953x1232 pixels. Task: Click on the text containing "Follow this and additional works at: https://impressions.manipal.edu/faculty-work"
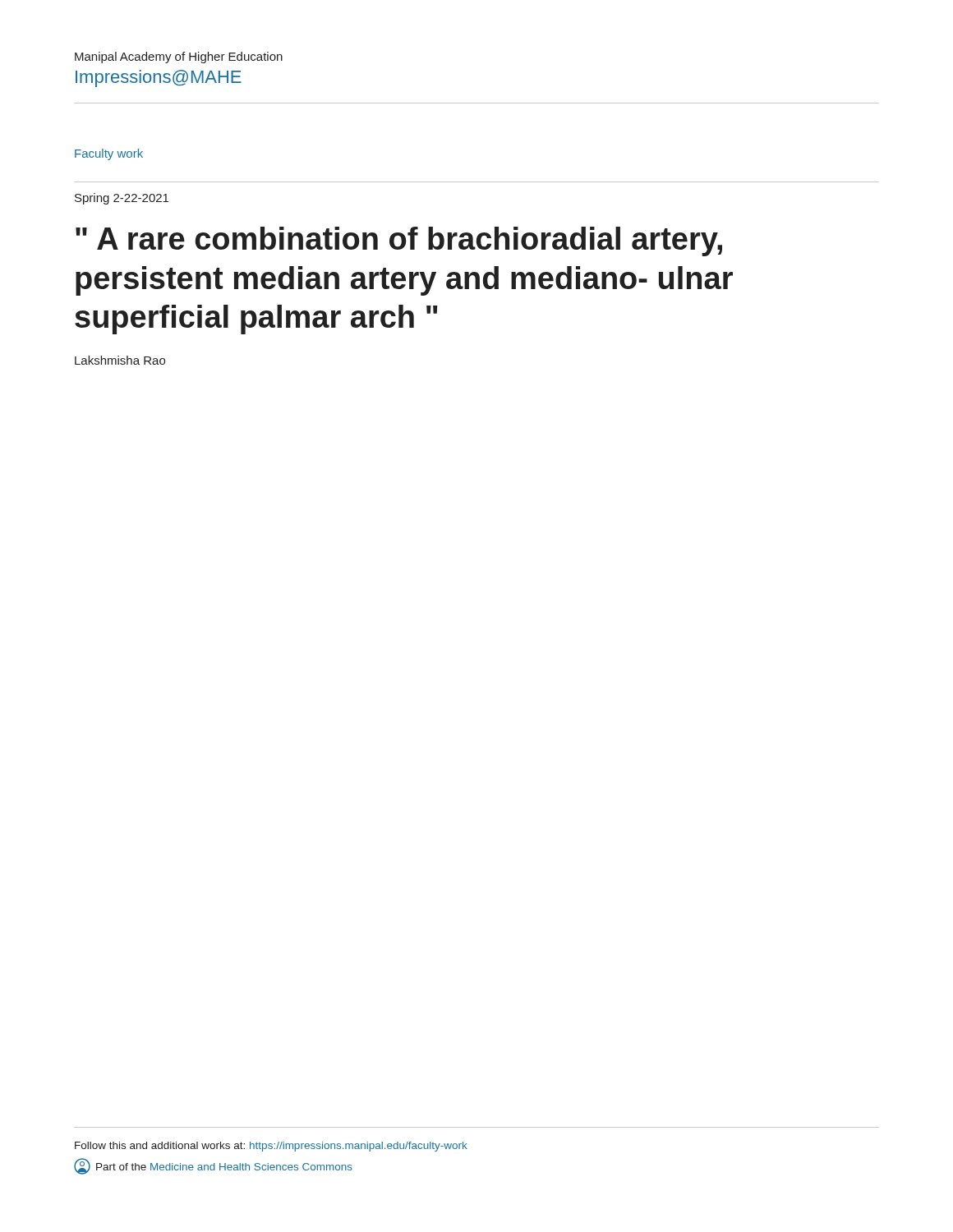271,1145
